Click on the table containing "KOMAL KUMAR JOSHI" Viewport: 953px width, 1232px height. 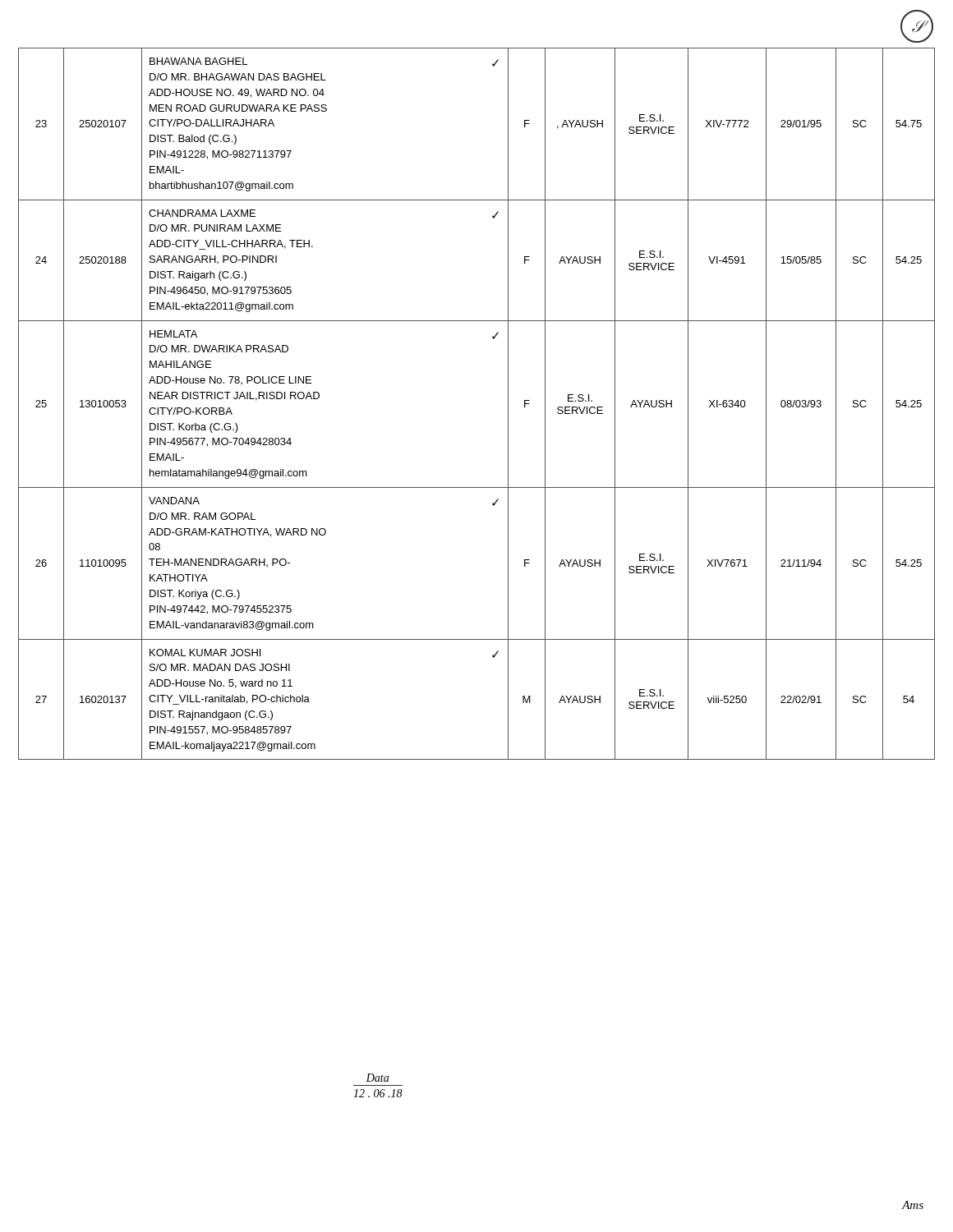click(476, 404)
